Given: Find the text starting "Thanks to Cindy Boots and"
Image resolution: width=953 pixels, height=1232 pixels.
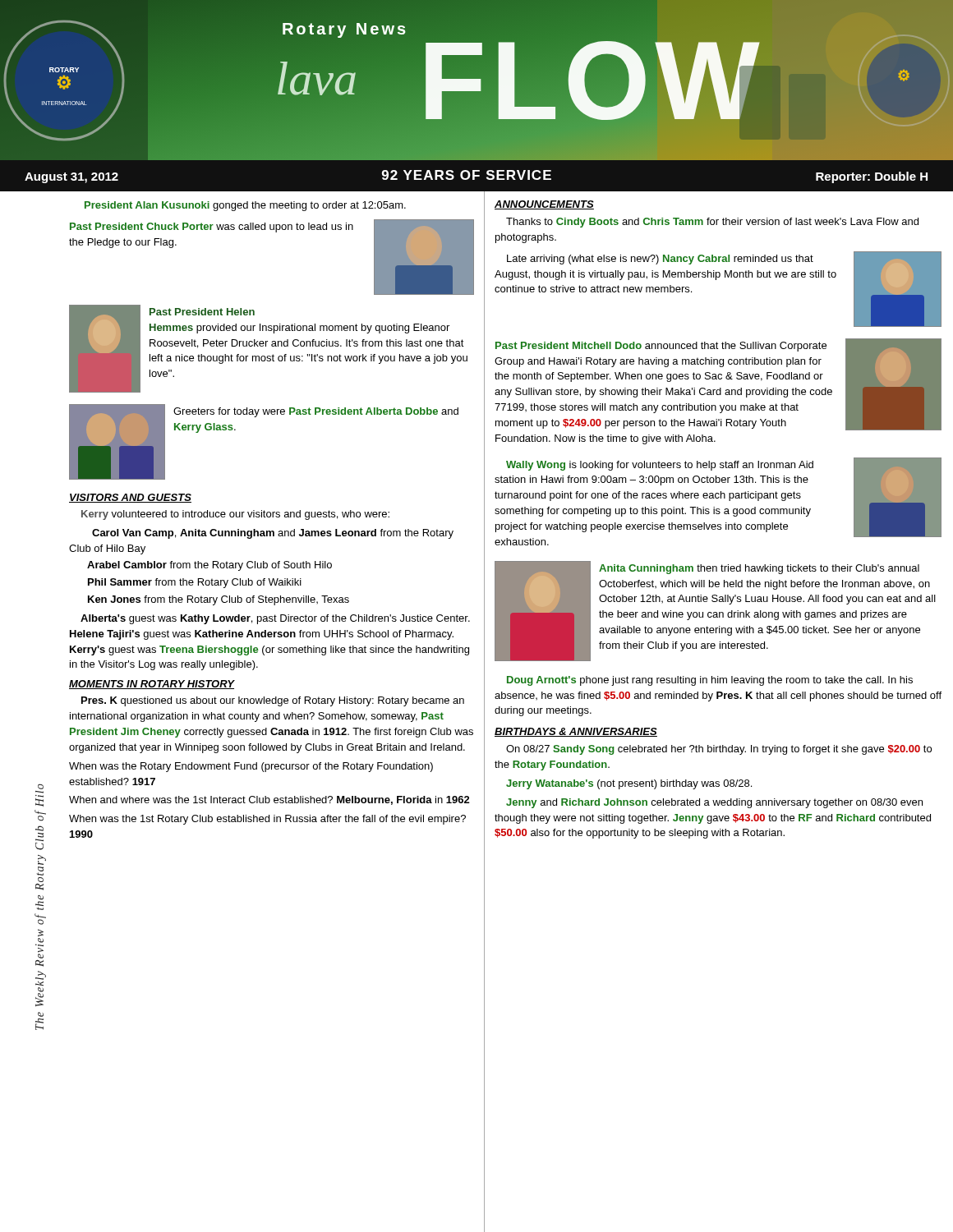Looking at the screenshot, I should [x=718, y=230].
